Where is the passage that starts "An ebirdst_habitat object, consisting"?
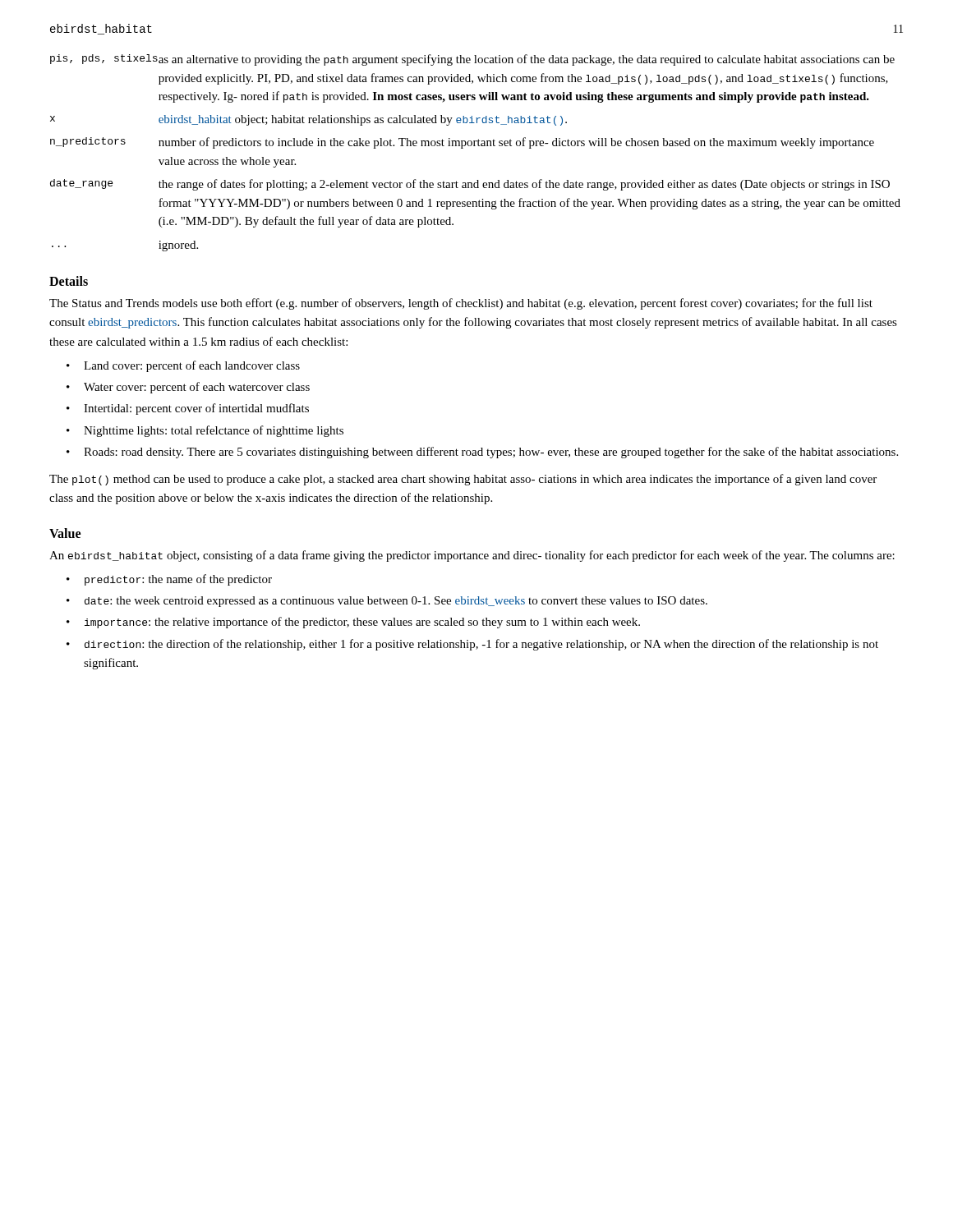The height and width of the screenshot is (1232, 953). tap(472, 555)
